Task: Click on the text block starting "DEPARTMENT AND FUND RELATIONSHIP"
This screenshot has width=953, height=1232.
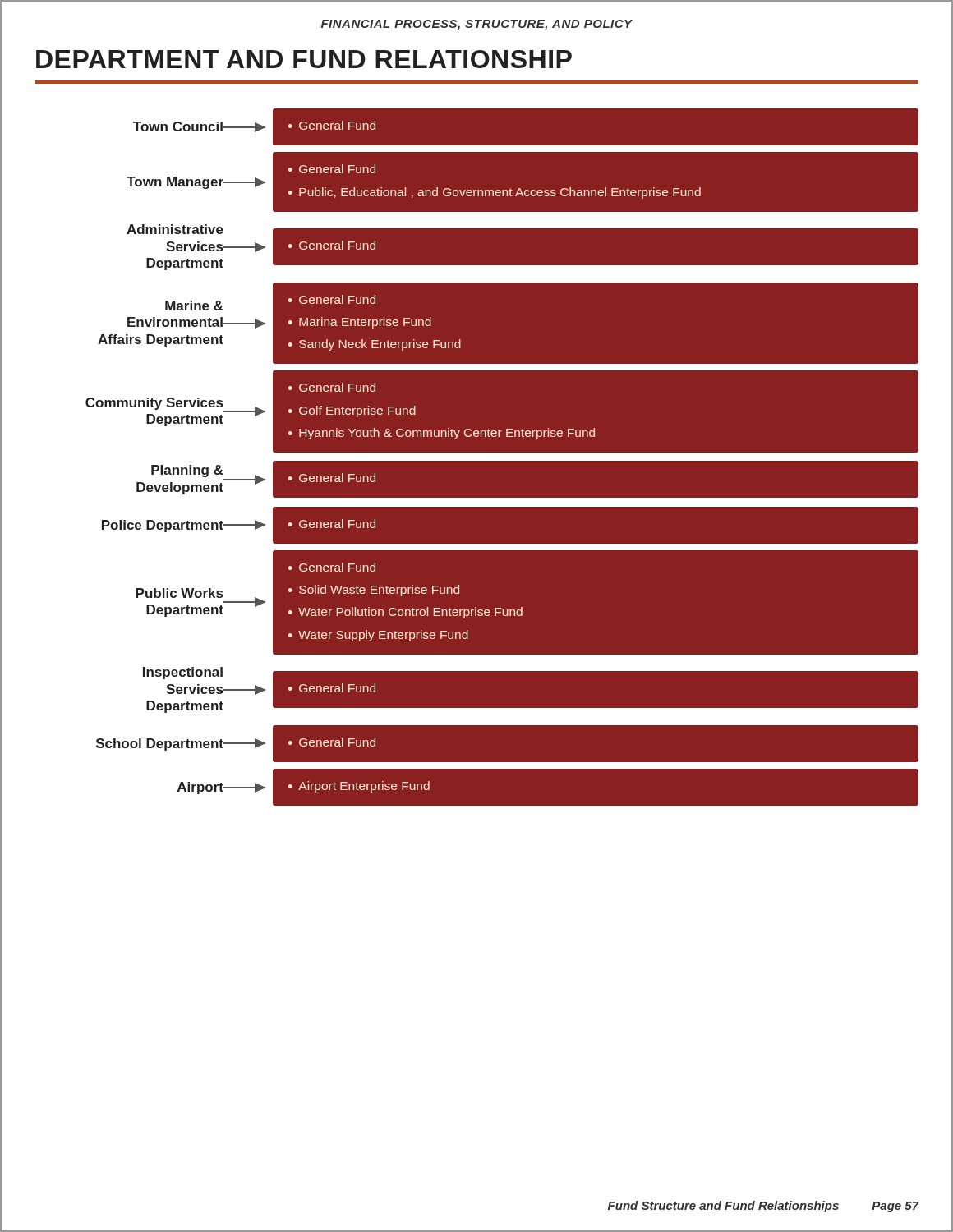Action: pyautogui.click(x=304, y=60)
